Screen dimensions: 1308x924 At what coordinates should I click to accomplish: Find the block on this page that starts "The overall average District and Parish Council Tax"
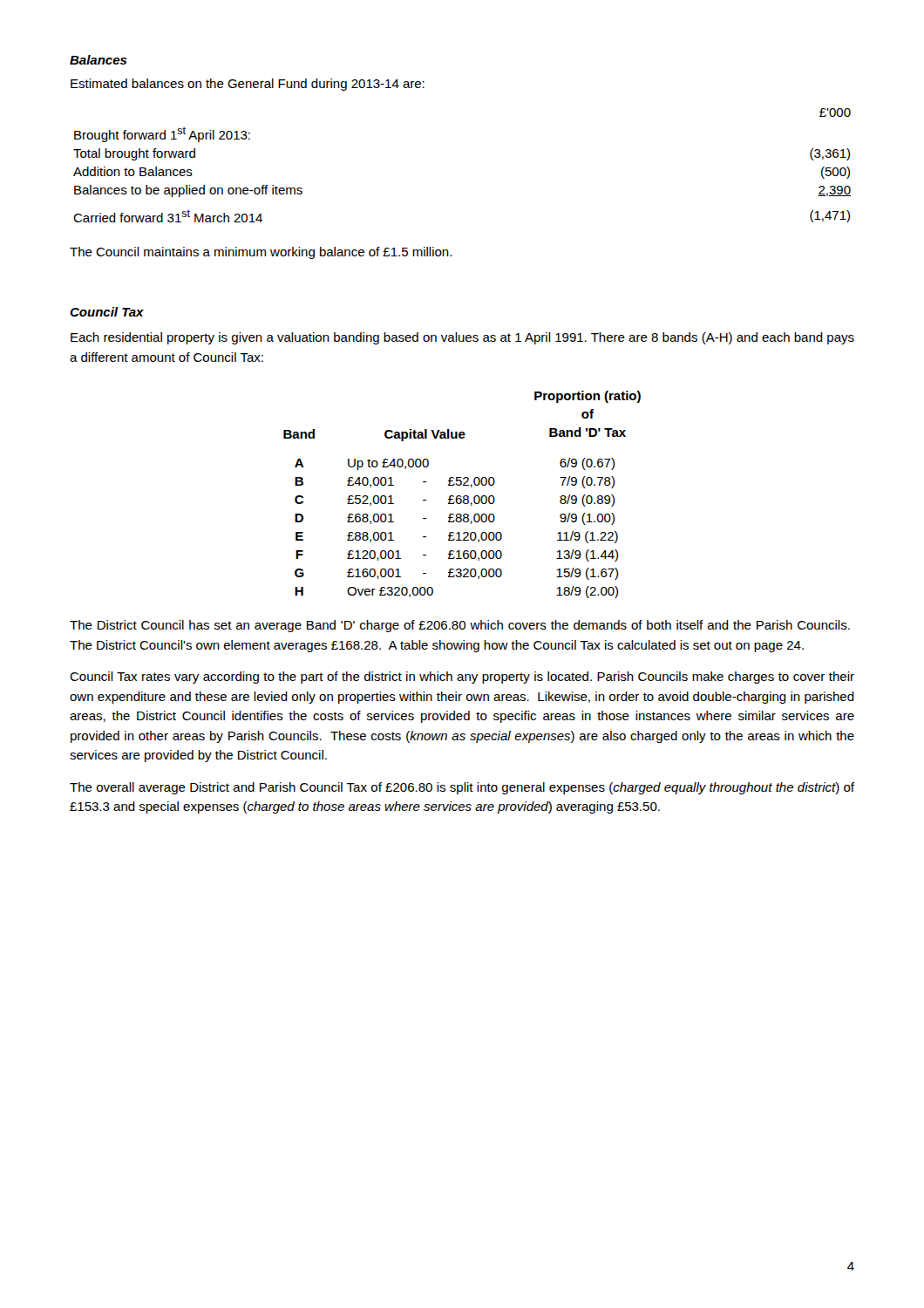click(x=462, y=796)
